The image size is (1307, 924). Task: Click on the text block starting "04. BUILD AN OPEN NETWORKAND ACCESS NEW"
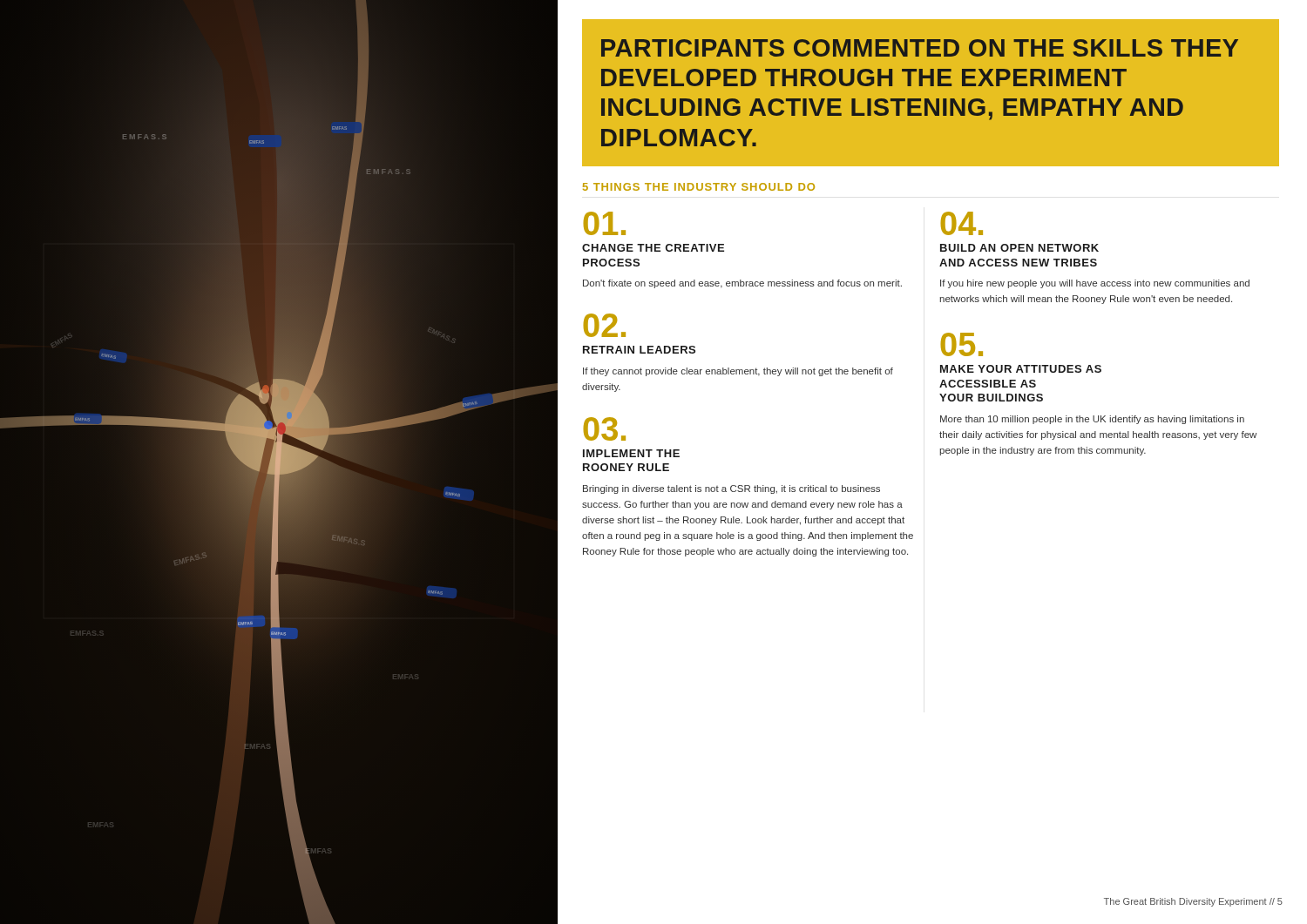click(x=1100, y=257)
